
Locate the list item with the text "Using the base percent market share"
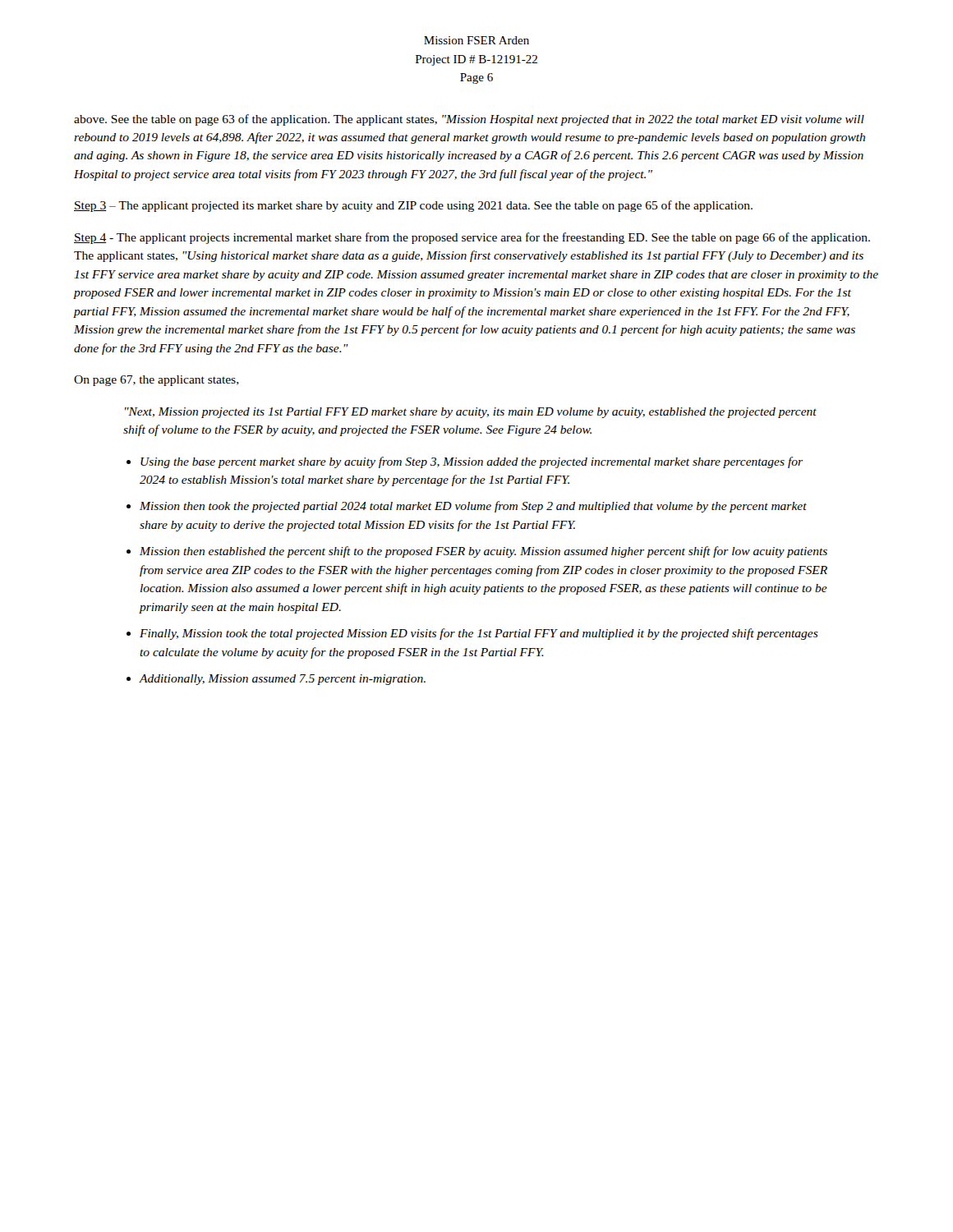[x=471, y=470]
